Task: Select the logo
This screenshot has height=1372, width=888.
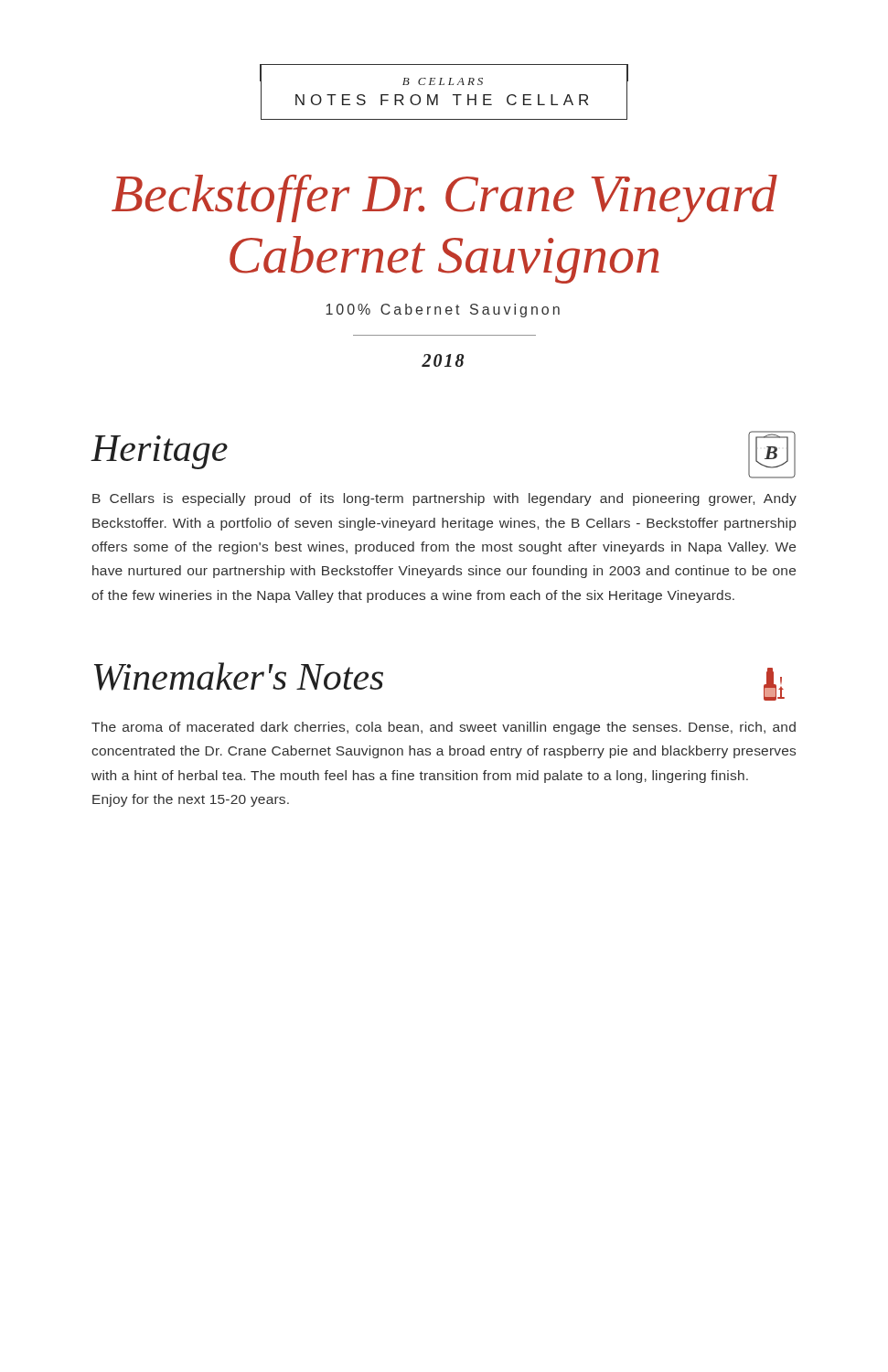Action: [x=772, y=455]
